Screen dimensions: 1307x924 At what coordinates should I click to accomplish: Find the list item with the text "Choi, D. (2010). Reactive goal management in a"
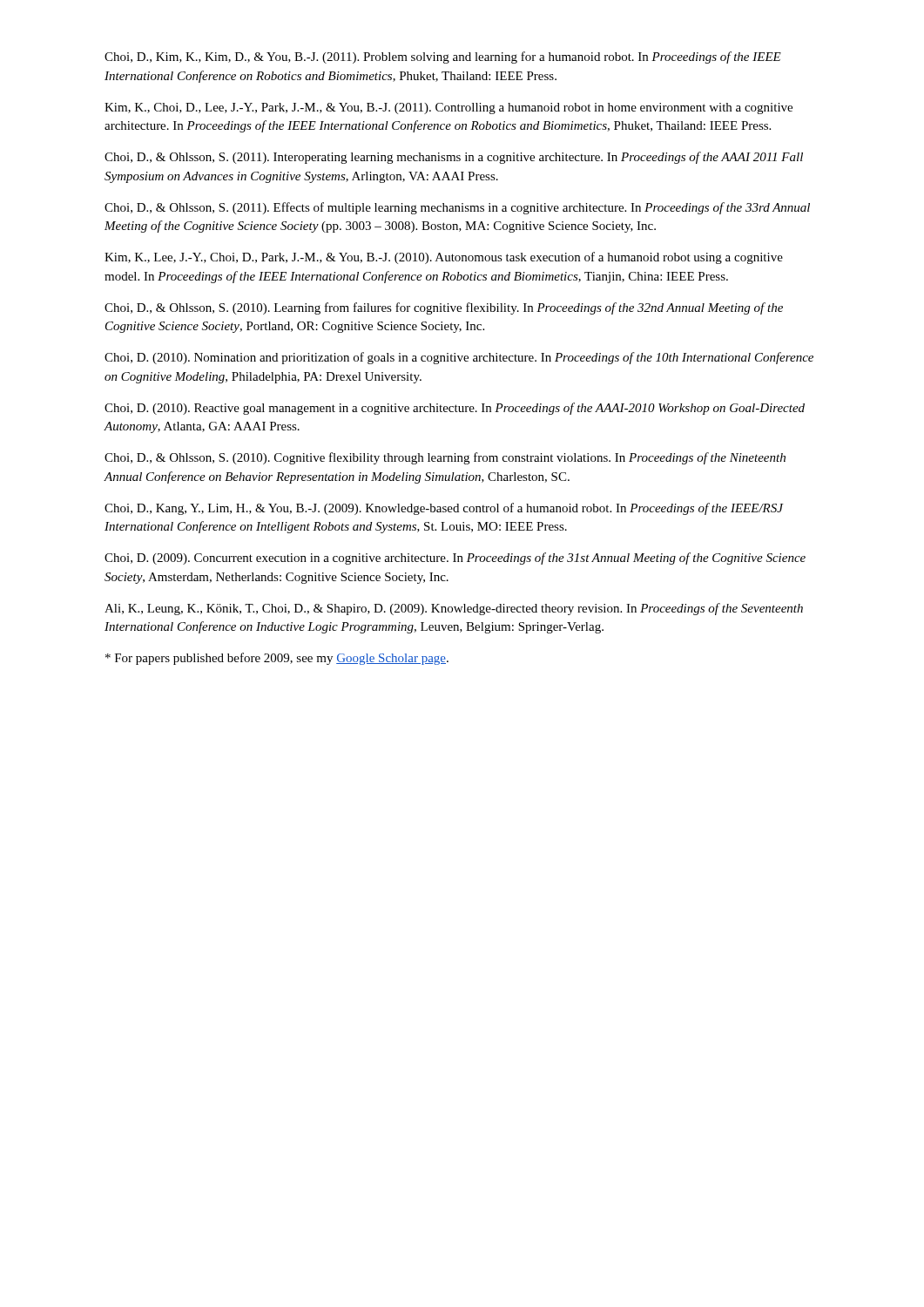[x=455, y=417]
